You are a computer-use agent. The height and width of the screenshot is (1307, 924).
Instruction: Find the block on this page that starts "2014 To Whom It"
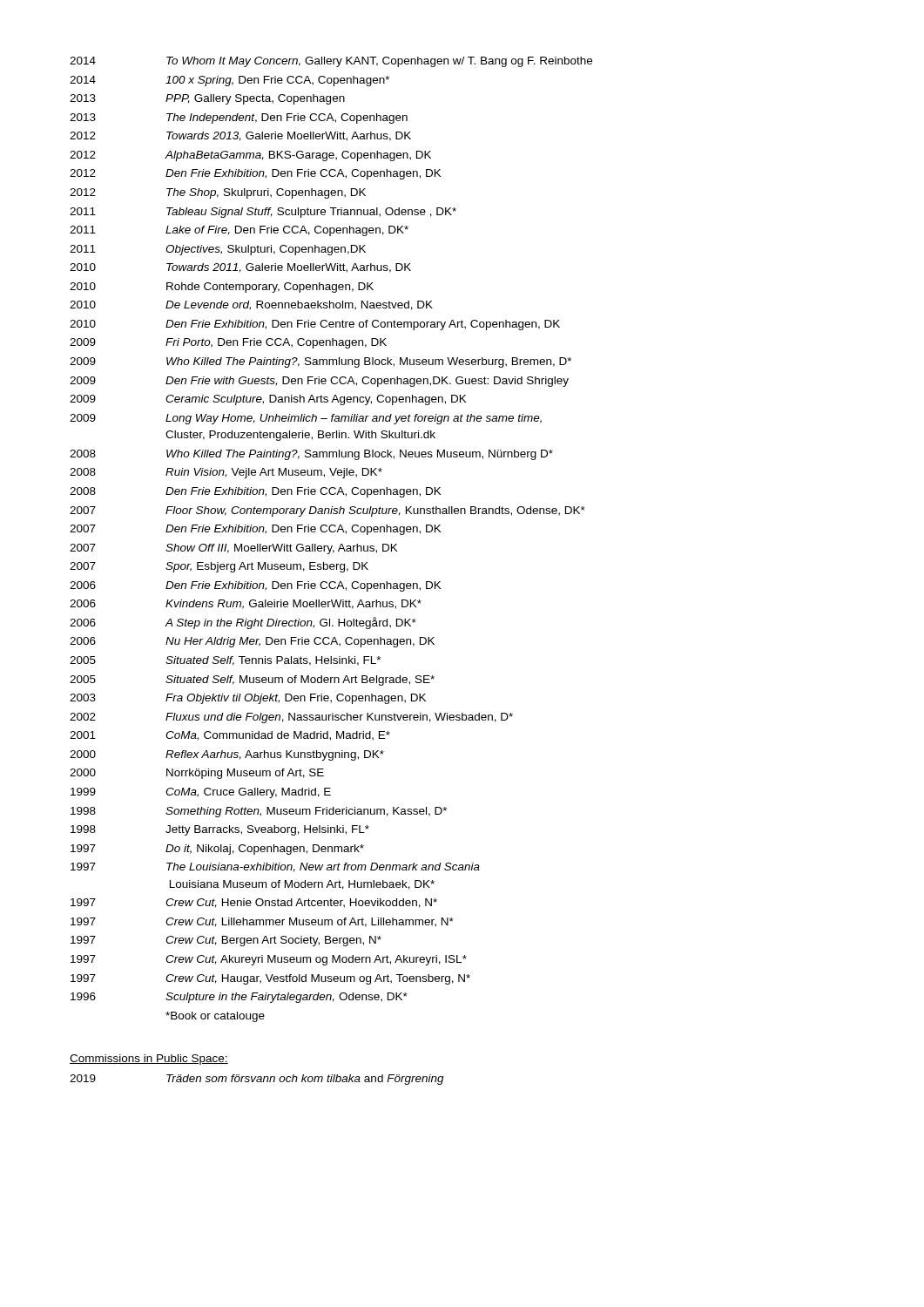click(x=462, y=61)
